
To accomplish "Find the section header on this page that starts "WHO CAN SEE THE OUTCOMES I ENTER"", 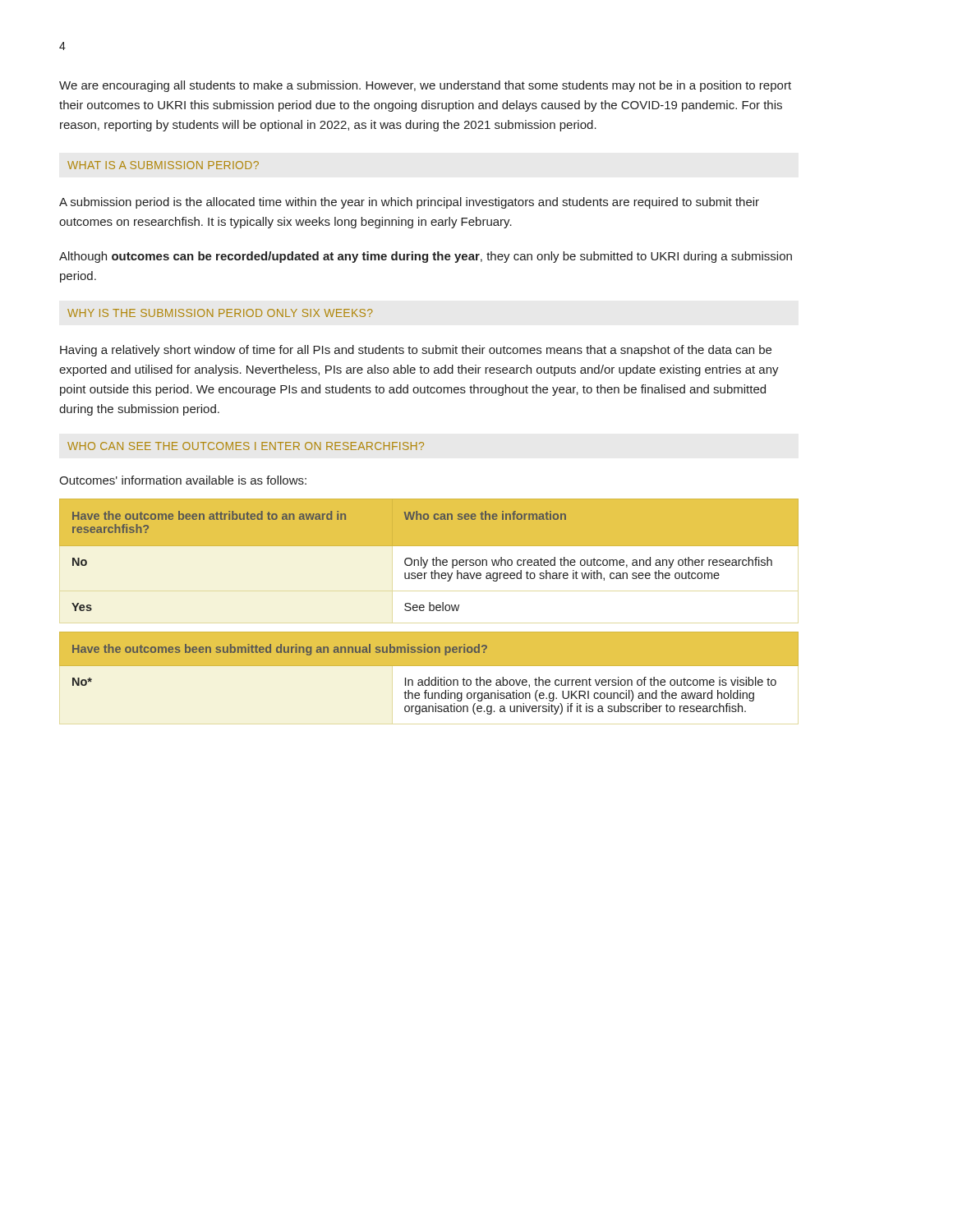I will pos(246,446).
